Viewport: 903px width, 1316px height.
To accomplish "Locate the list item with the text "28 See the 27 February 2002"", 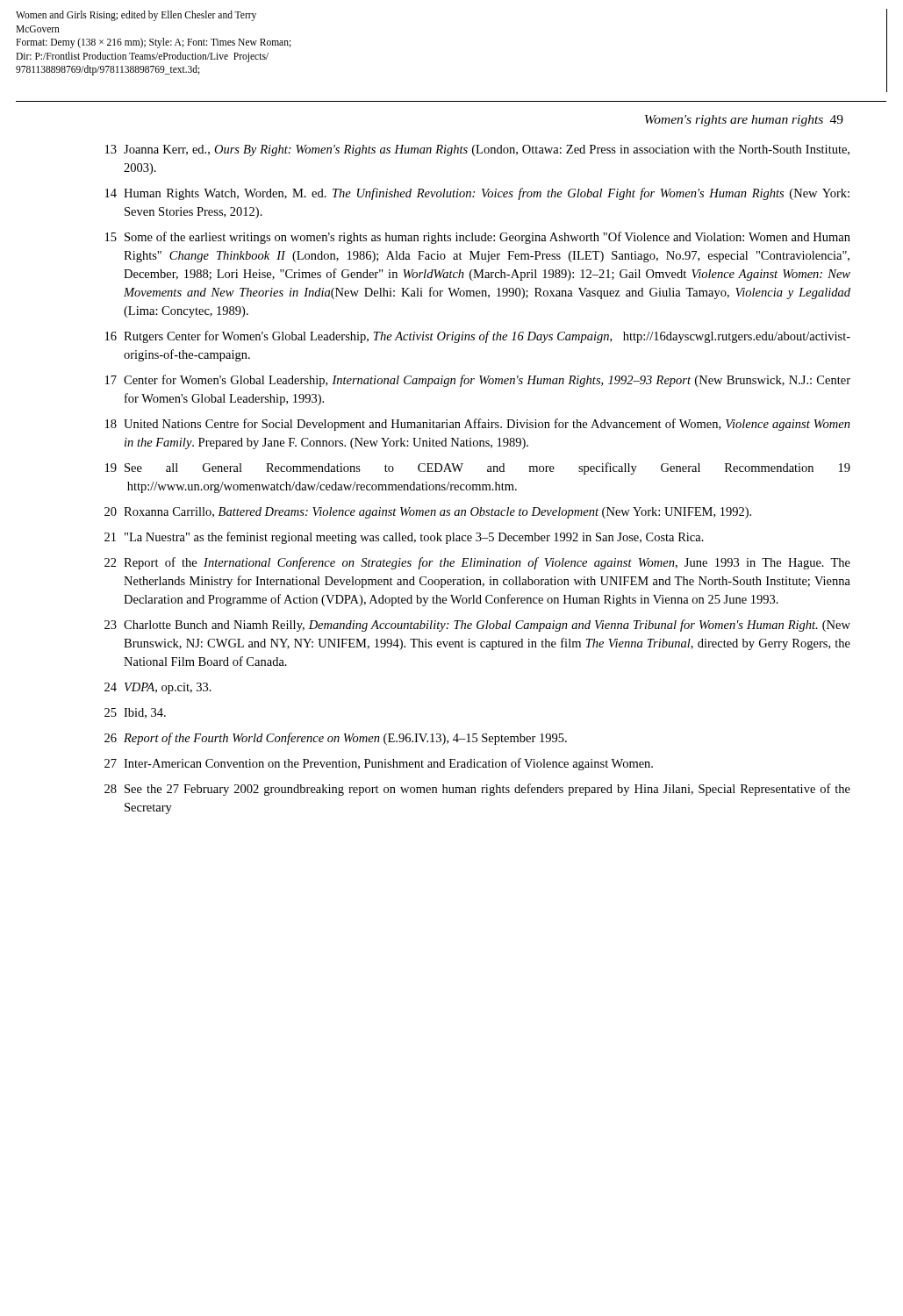I will pyautogui.click(x=471, y=799).
